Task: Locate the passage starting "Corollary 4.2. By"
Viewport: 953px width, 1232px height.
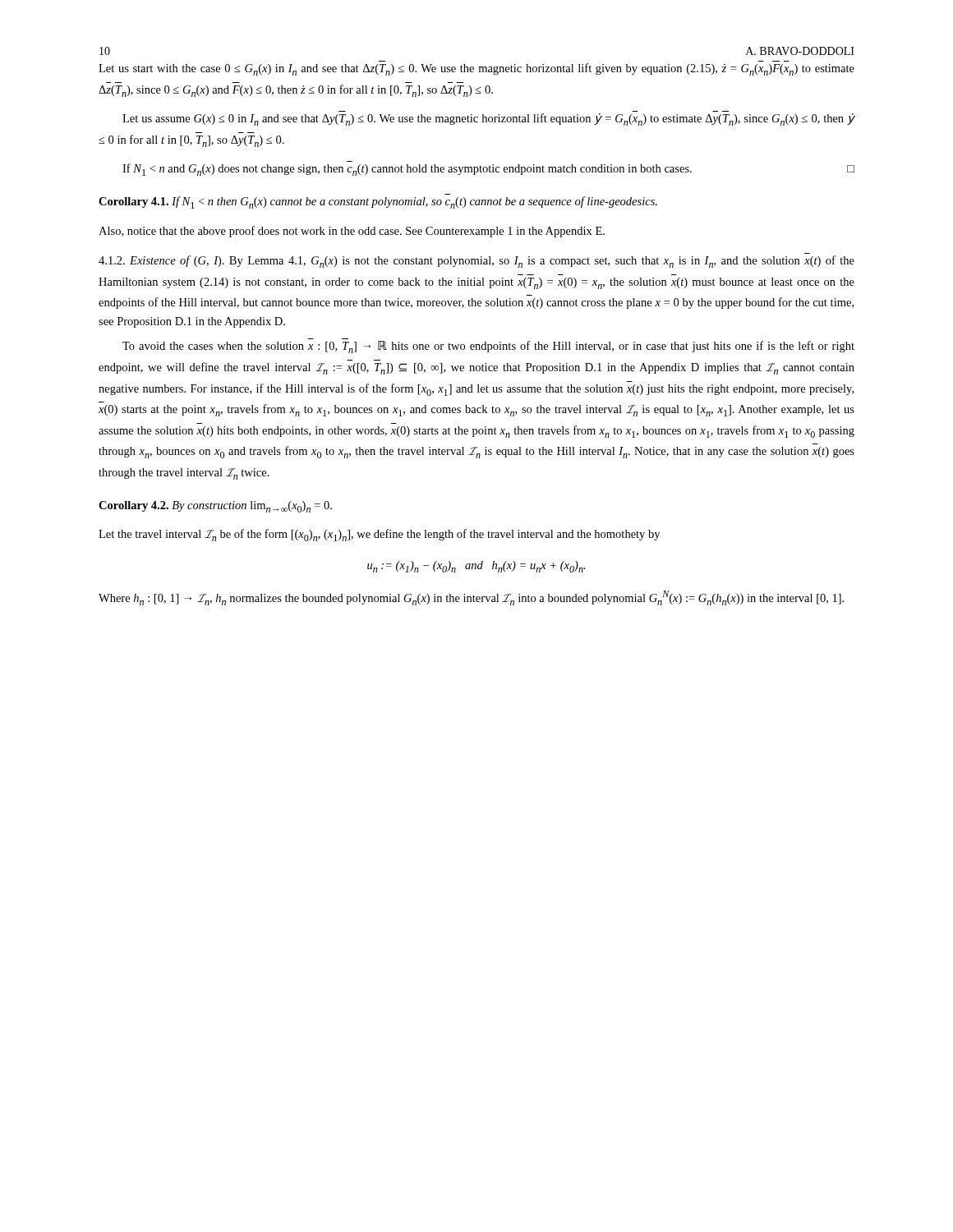Action: click(215, 507)
